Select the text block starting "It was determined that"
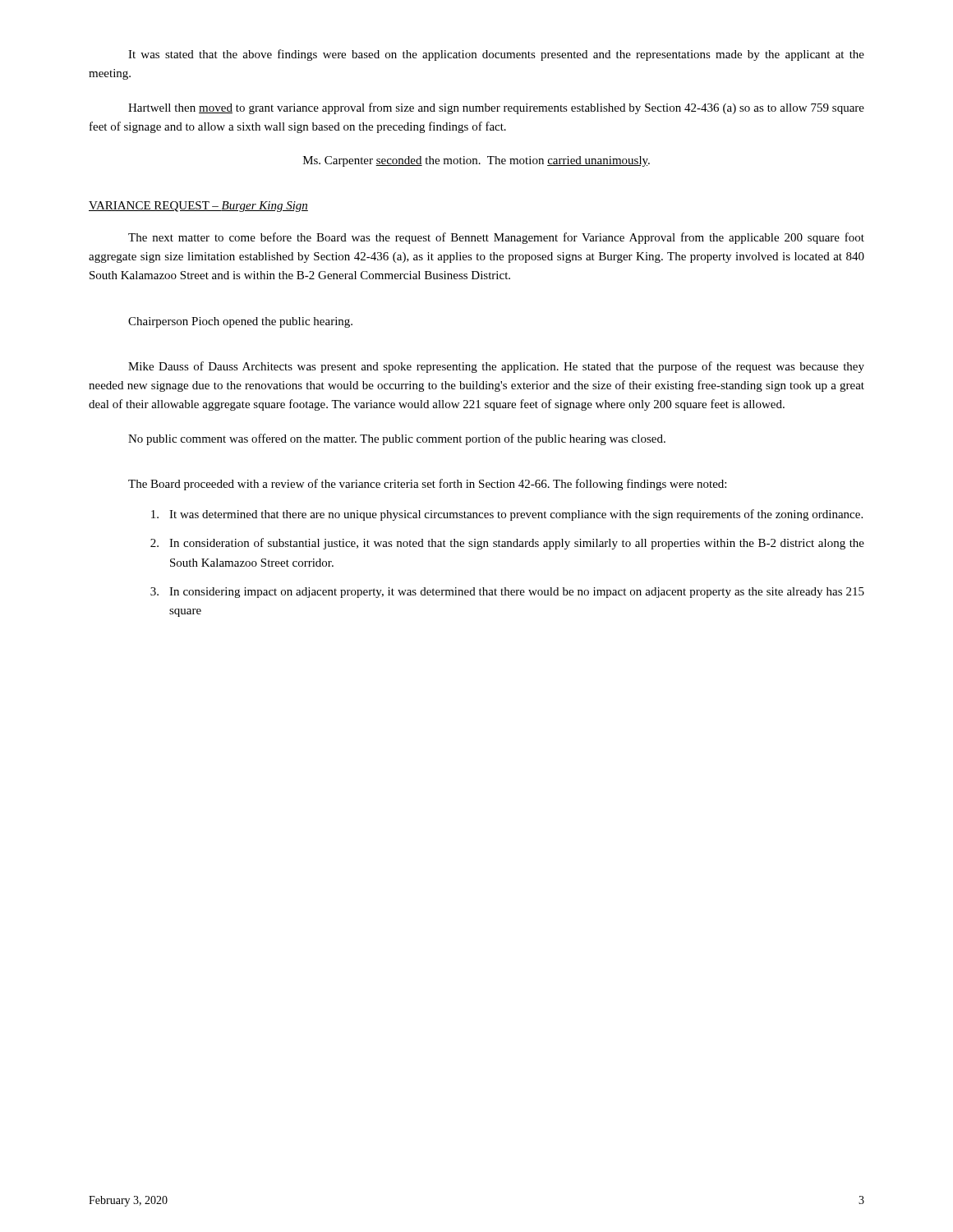Screen dimensions: 1232x953 pyautogui.click(x=496, y=515)
